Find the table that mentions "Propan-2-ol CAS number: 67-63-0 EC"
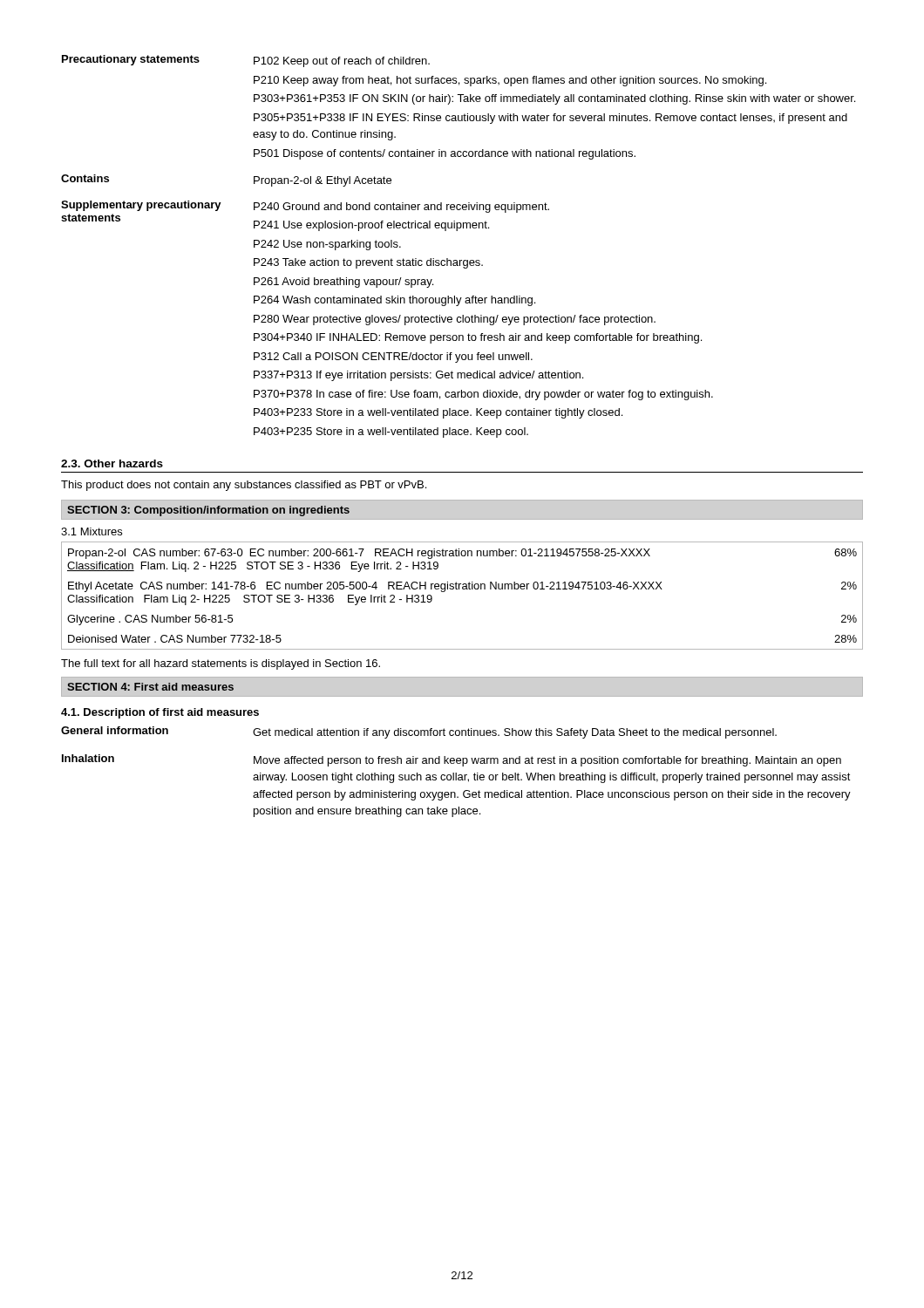 click(x=462, y=596)
